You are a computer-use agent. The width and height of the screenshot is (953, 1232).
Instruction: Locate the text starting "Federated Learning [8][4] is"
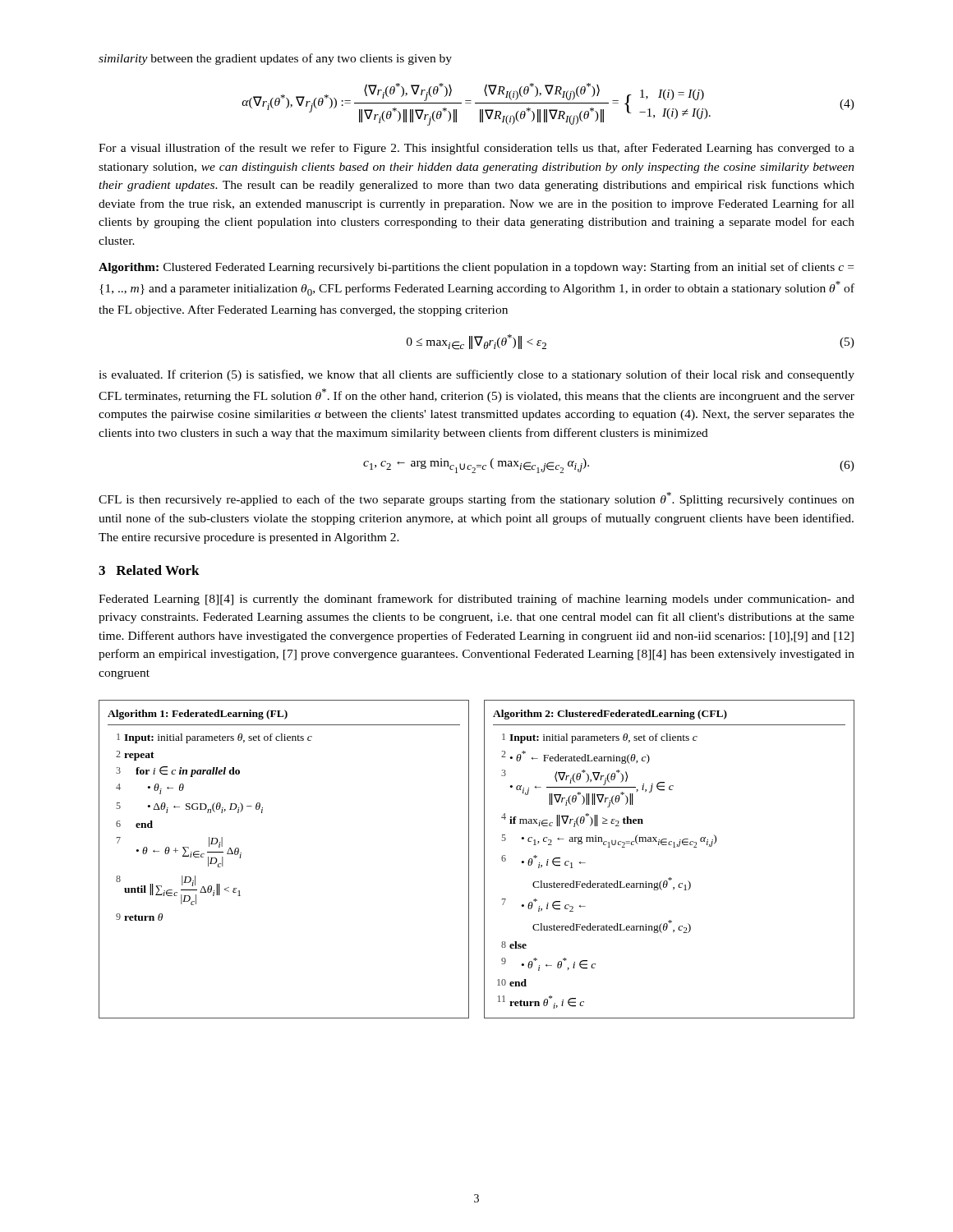[x=476, y=636]
